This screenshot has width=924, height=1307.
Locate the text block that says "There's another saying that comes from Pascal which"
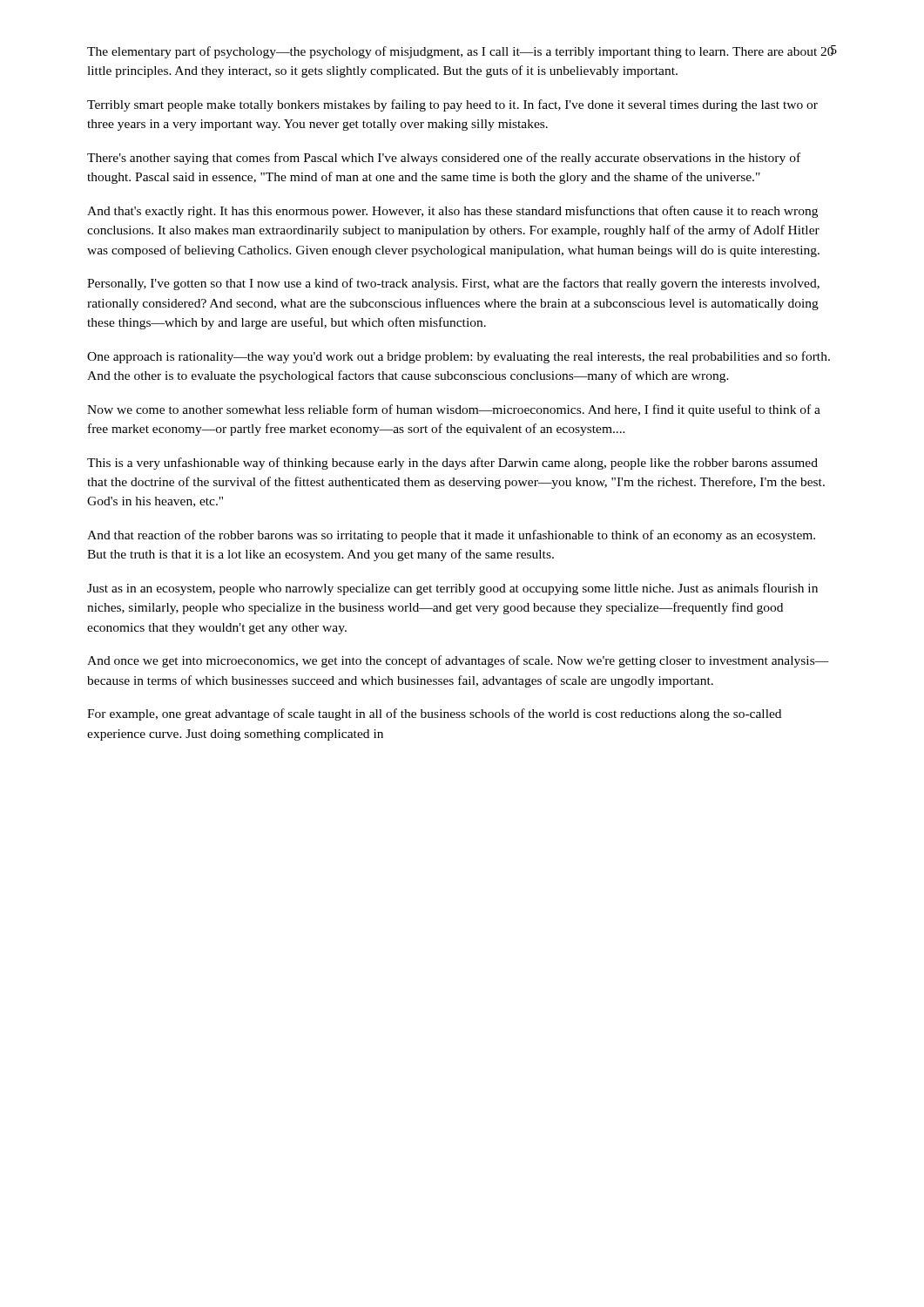tap(462, 168)
